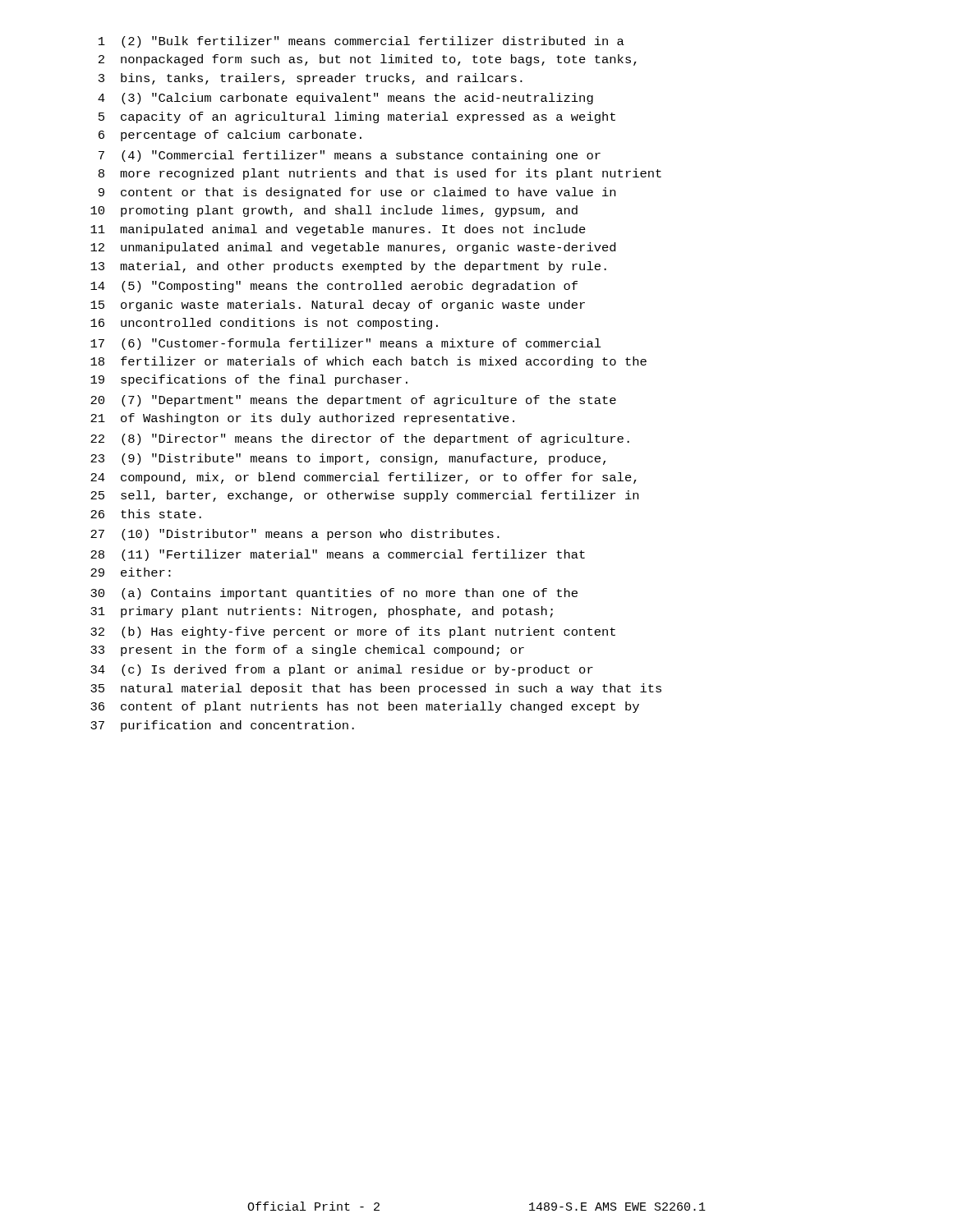The width and height of the screenshot is (953, 1232).
Task: Locate the list item containing "23(9) "Distribute" means to import, consign, manufacture,"
Action: (476, 487)
